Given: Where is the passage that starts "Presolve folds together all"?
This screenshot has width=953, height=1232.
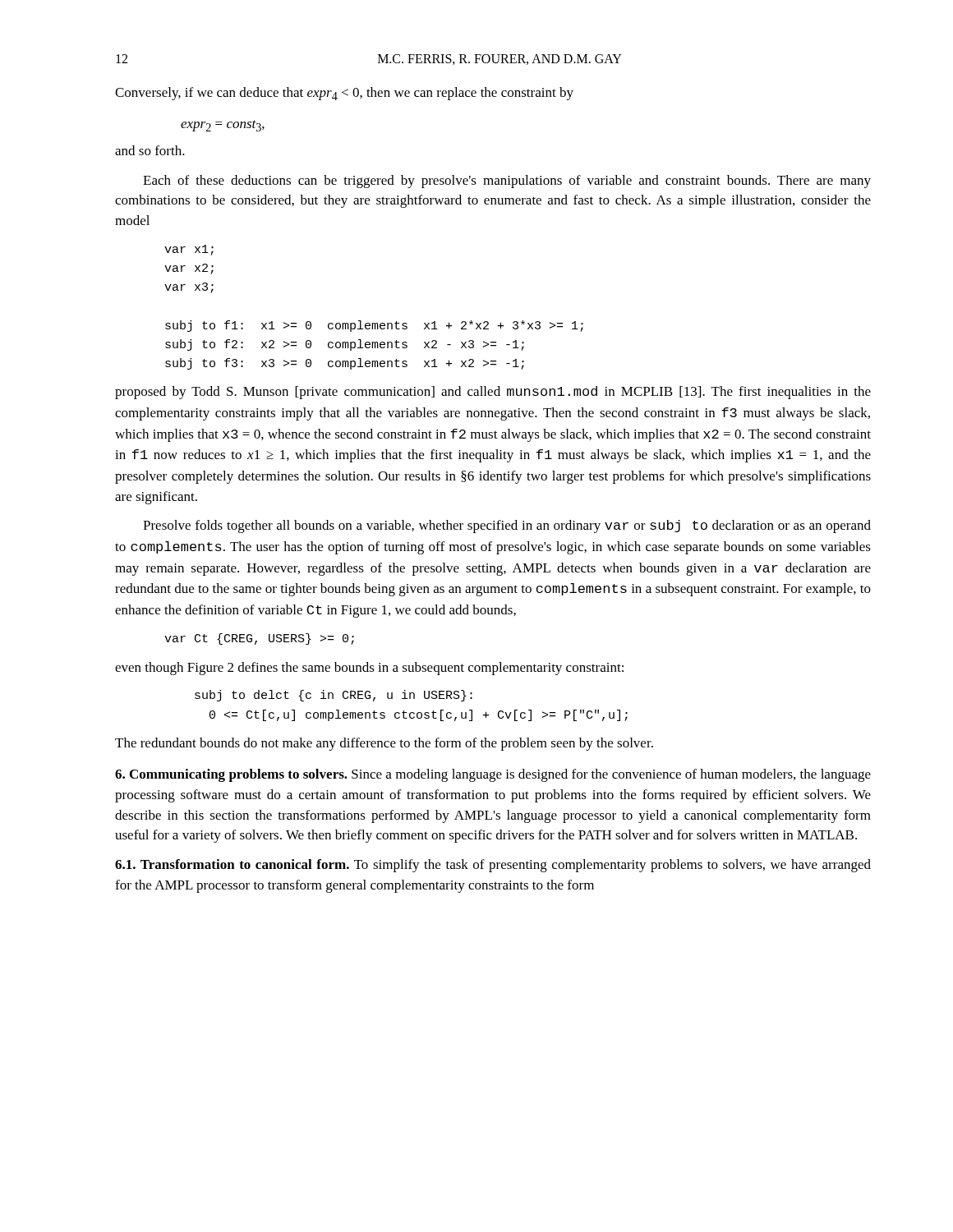Looking at the screenshot, I should click(x=493, y=569).
